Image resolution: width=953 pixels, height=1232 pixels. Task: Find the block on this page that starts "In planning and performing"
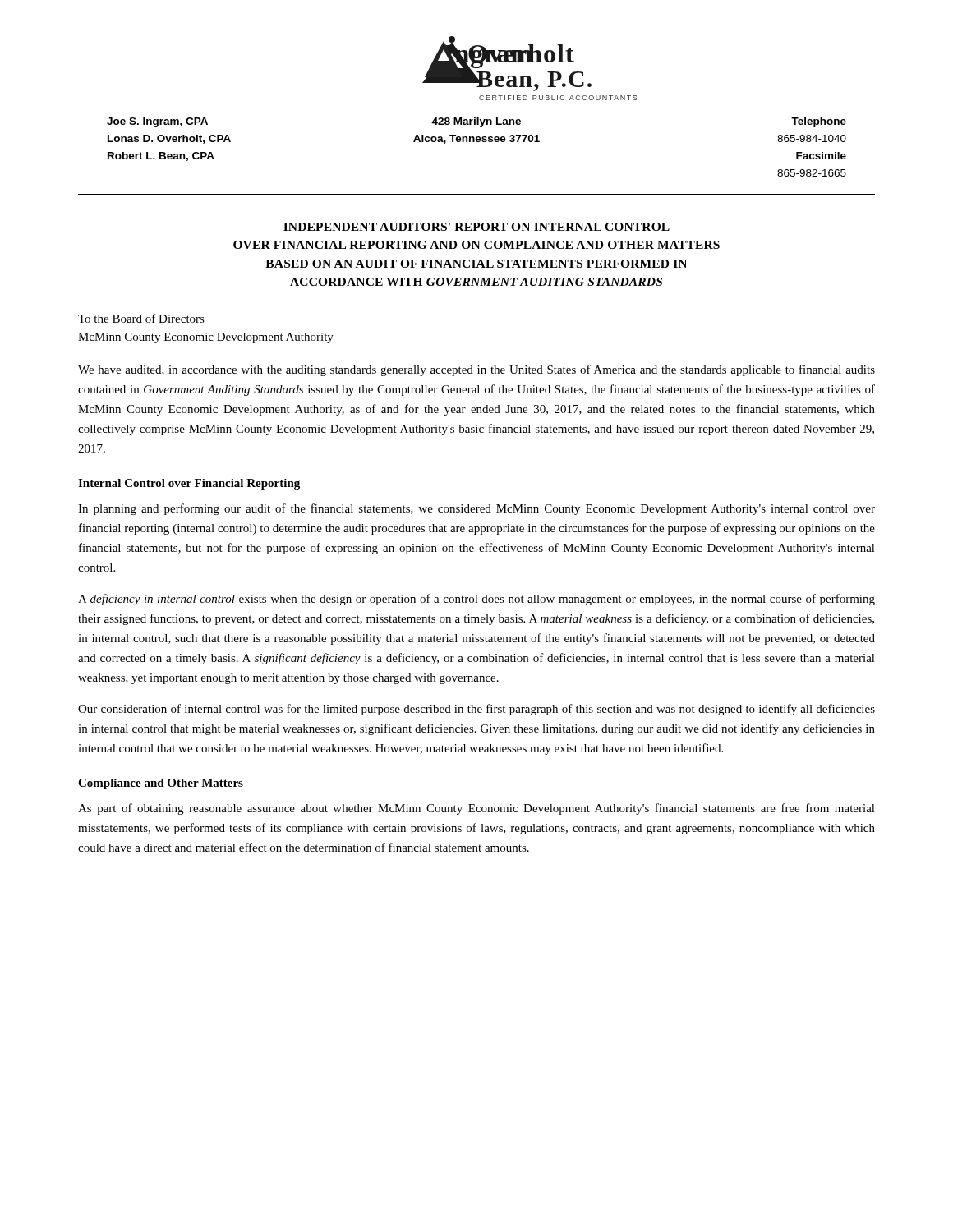click(x=476, y=538)
